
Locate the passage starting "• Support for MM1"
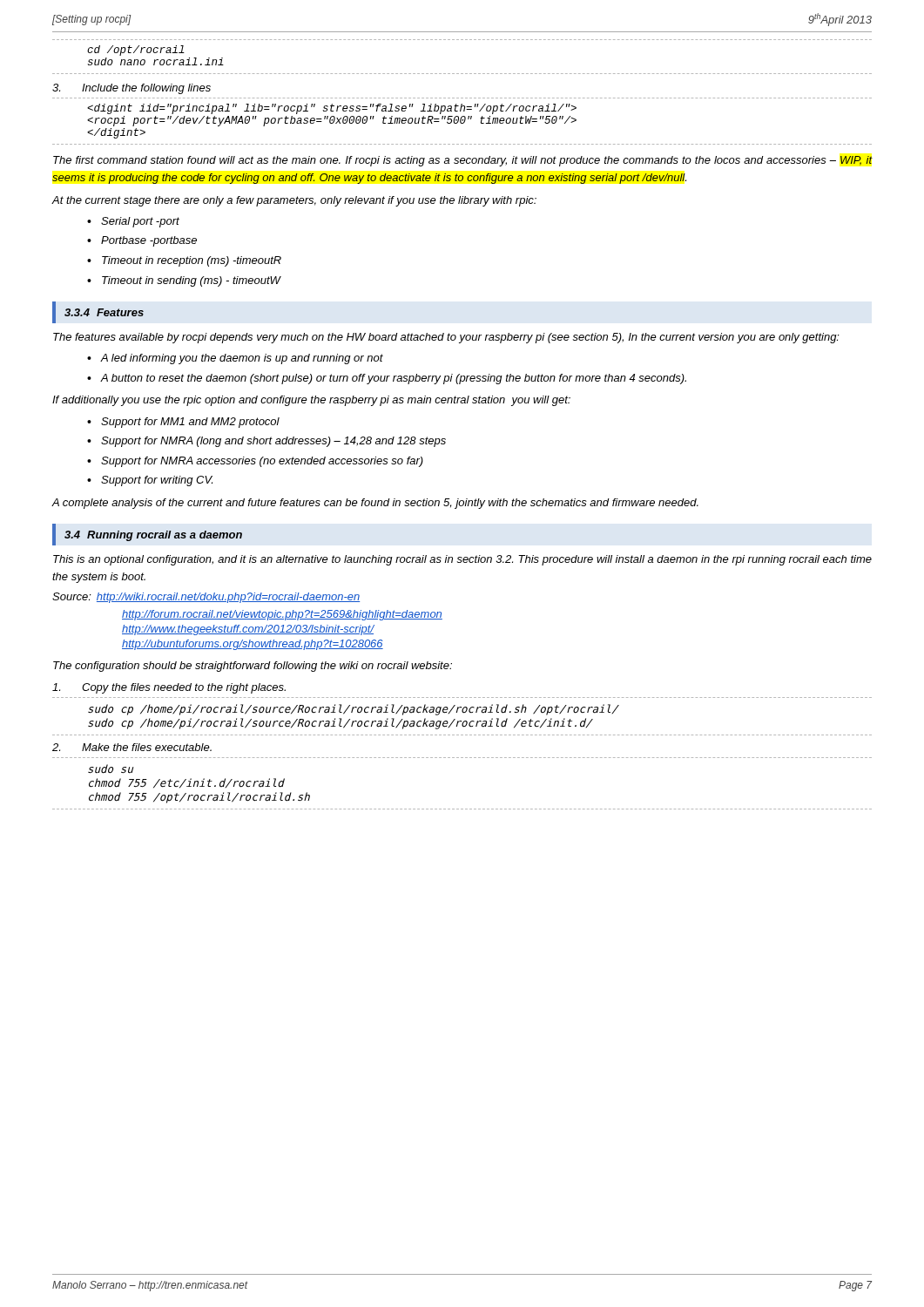click(x=183, y=422)
